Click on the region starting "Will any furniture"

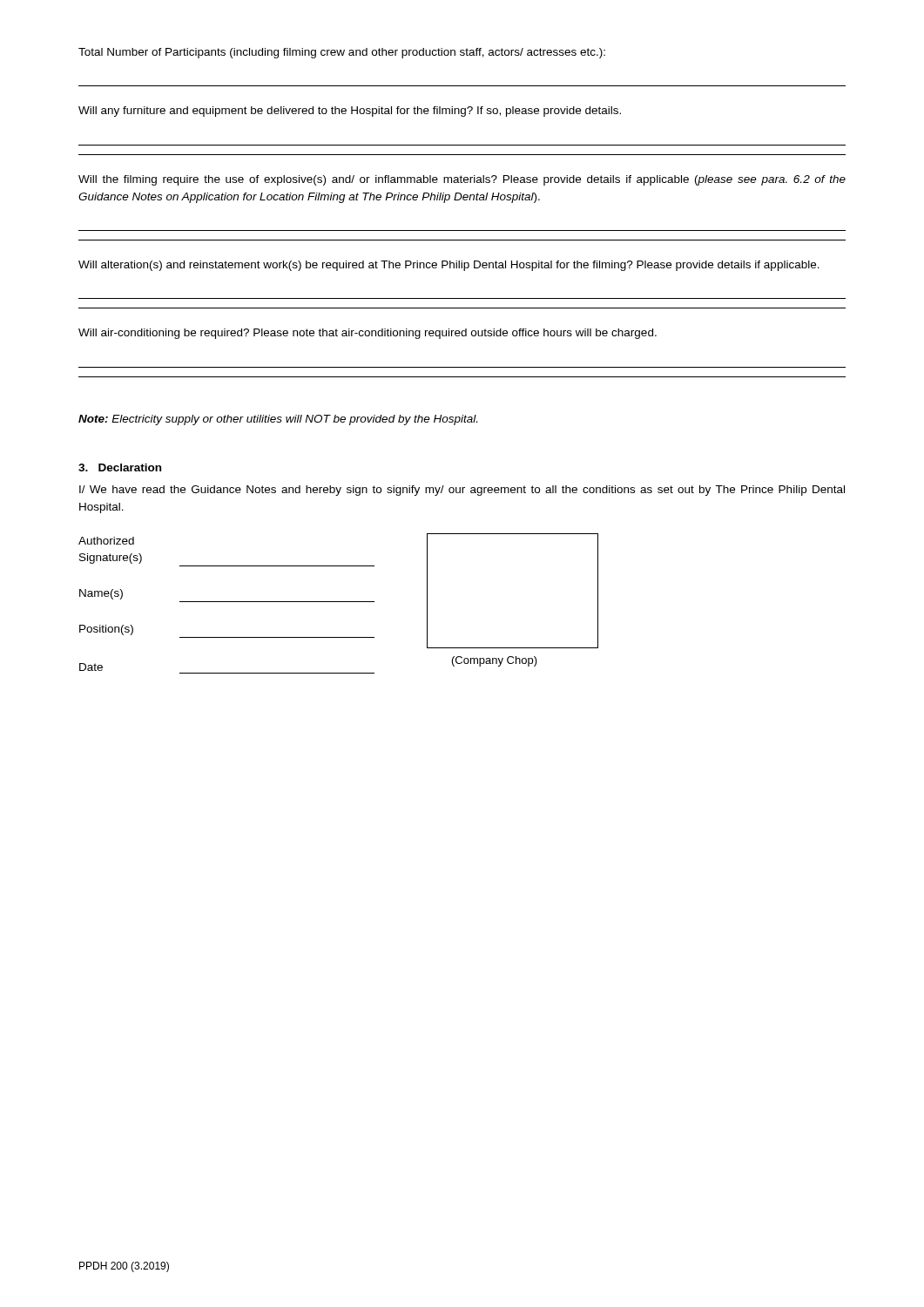350,110
